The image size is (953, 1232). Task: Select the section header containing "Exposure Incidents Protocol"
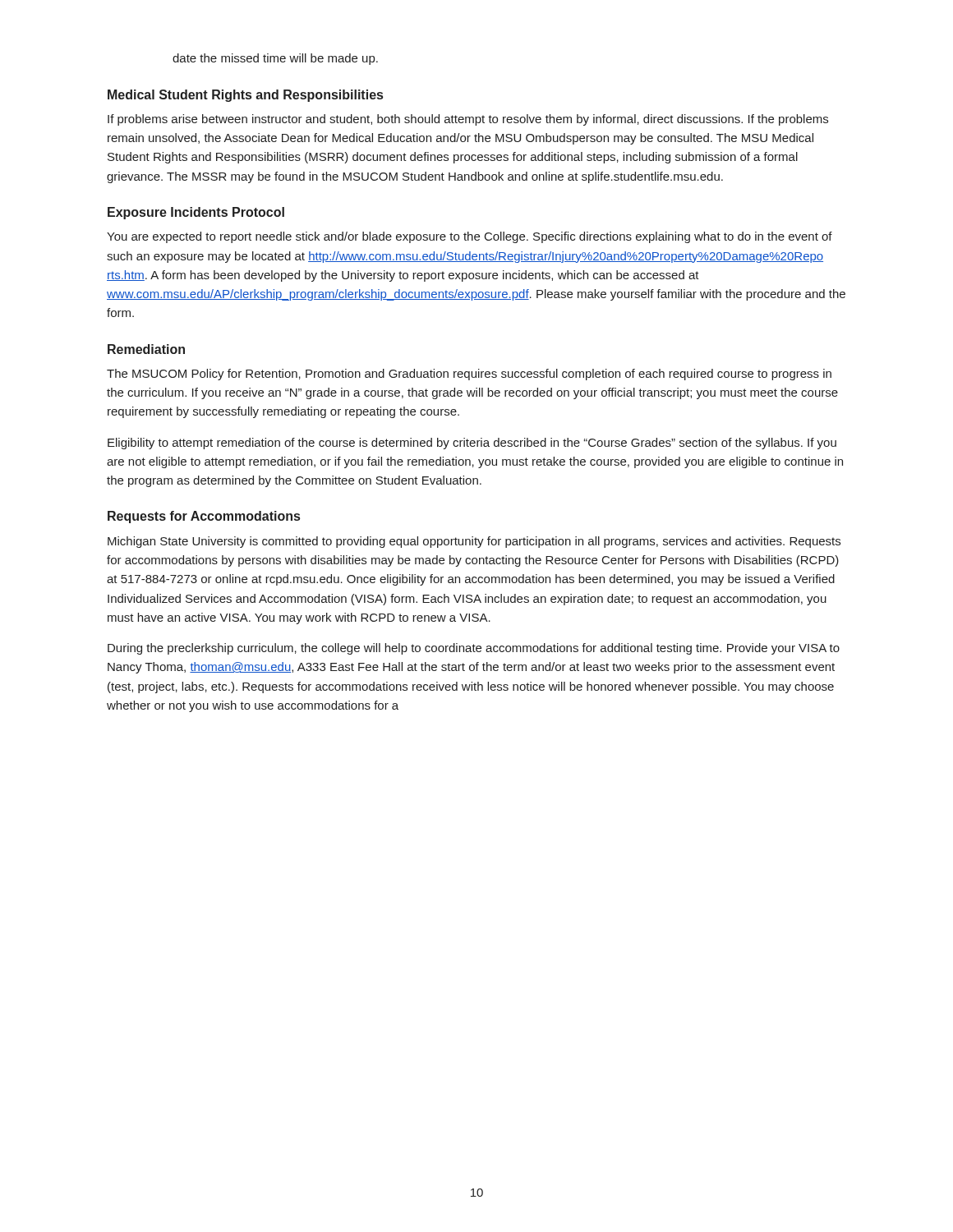click(196, 212)
